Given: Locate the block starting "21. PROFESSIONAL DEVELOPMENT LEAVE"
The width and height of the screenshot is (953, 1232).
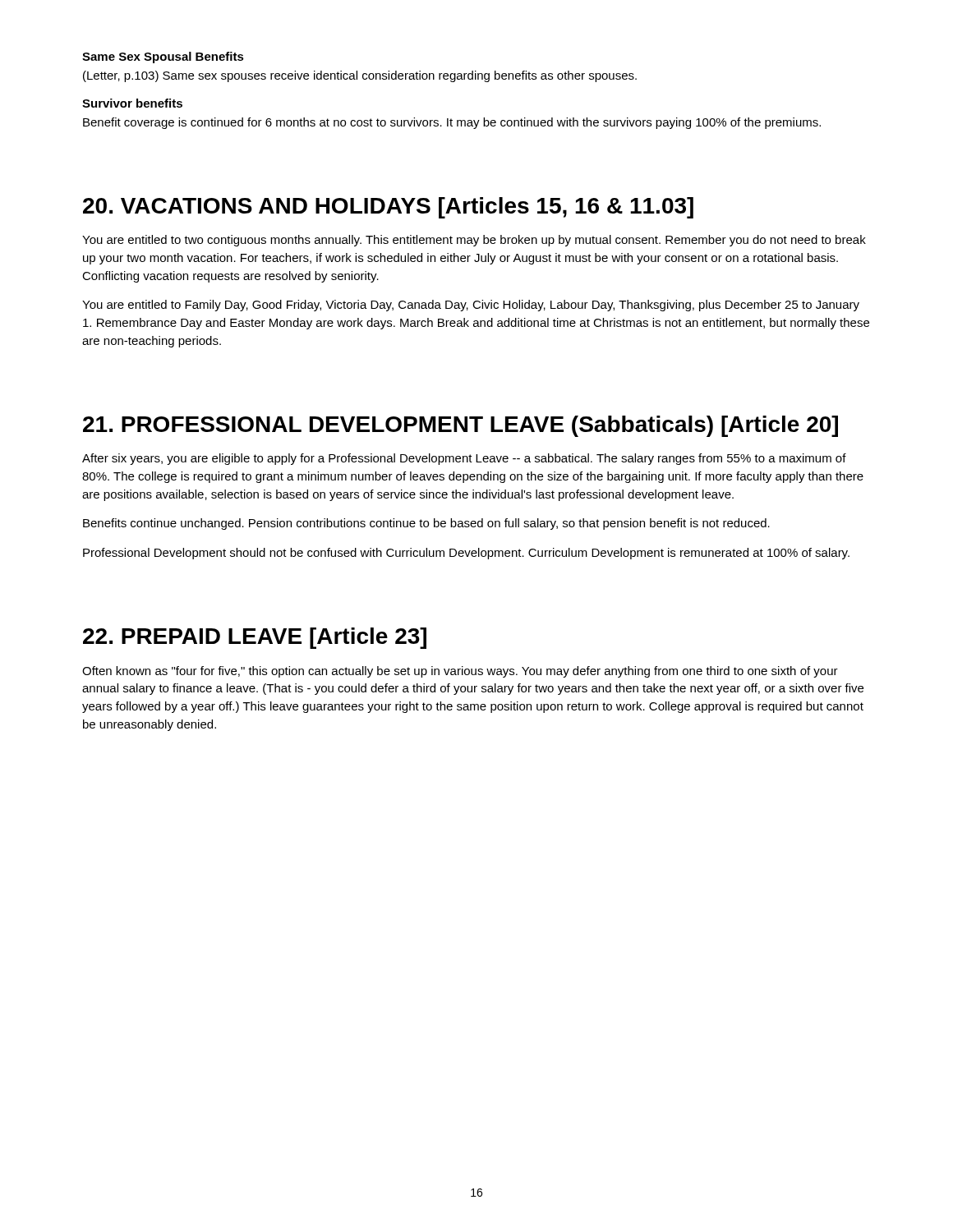Looking at the screenshot, I should tap(461, 424).
